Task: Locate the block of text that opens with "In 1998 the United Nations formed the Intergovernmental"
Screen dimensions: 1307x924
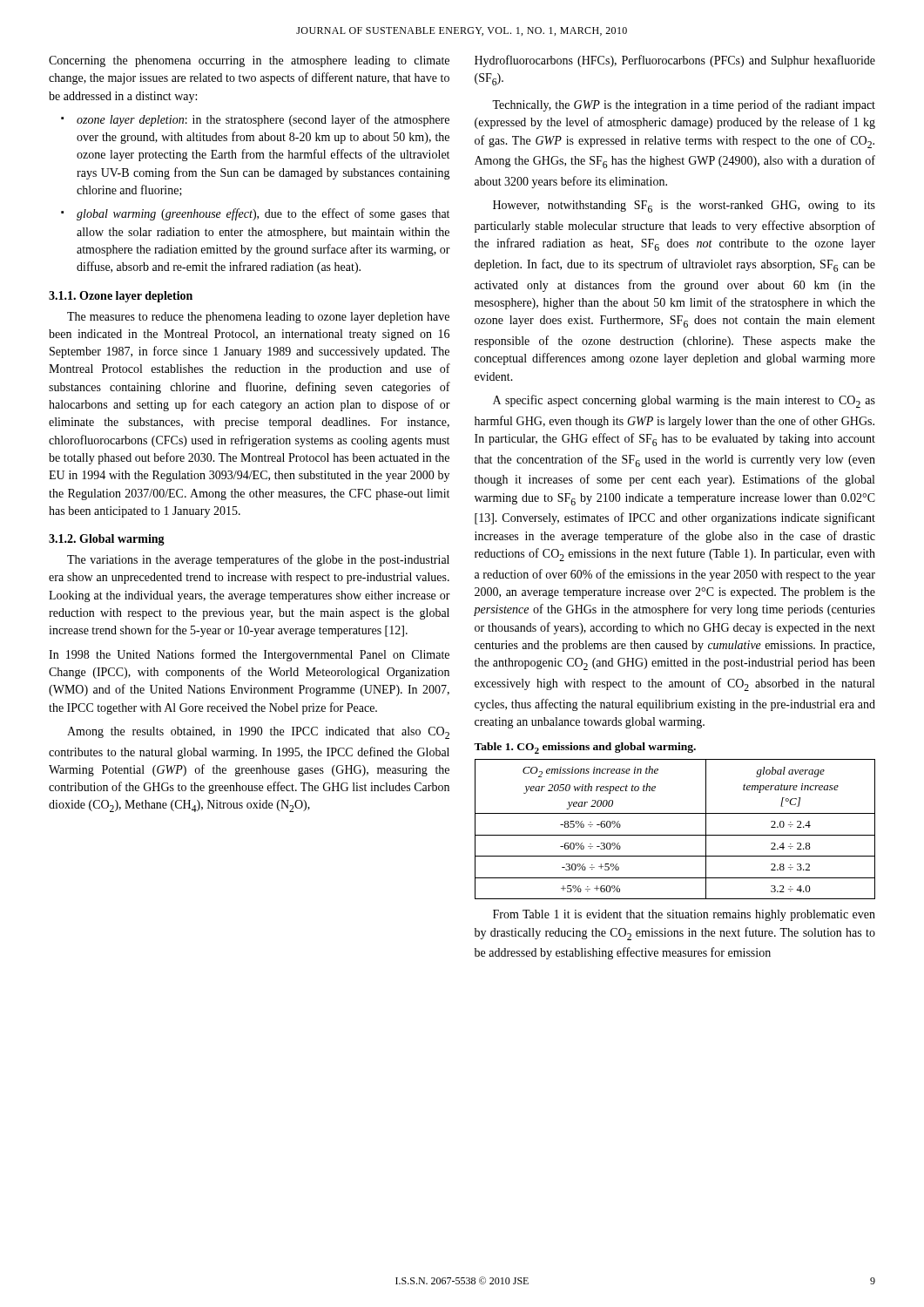Action: point(249,681)
